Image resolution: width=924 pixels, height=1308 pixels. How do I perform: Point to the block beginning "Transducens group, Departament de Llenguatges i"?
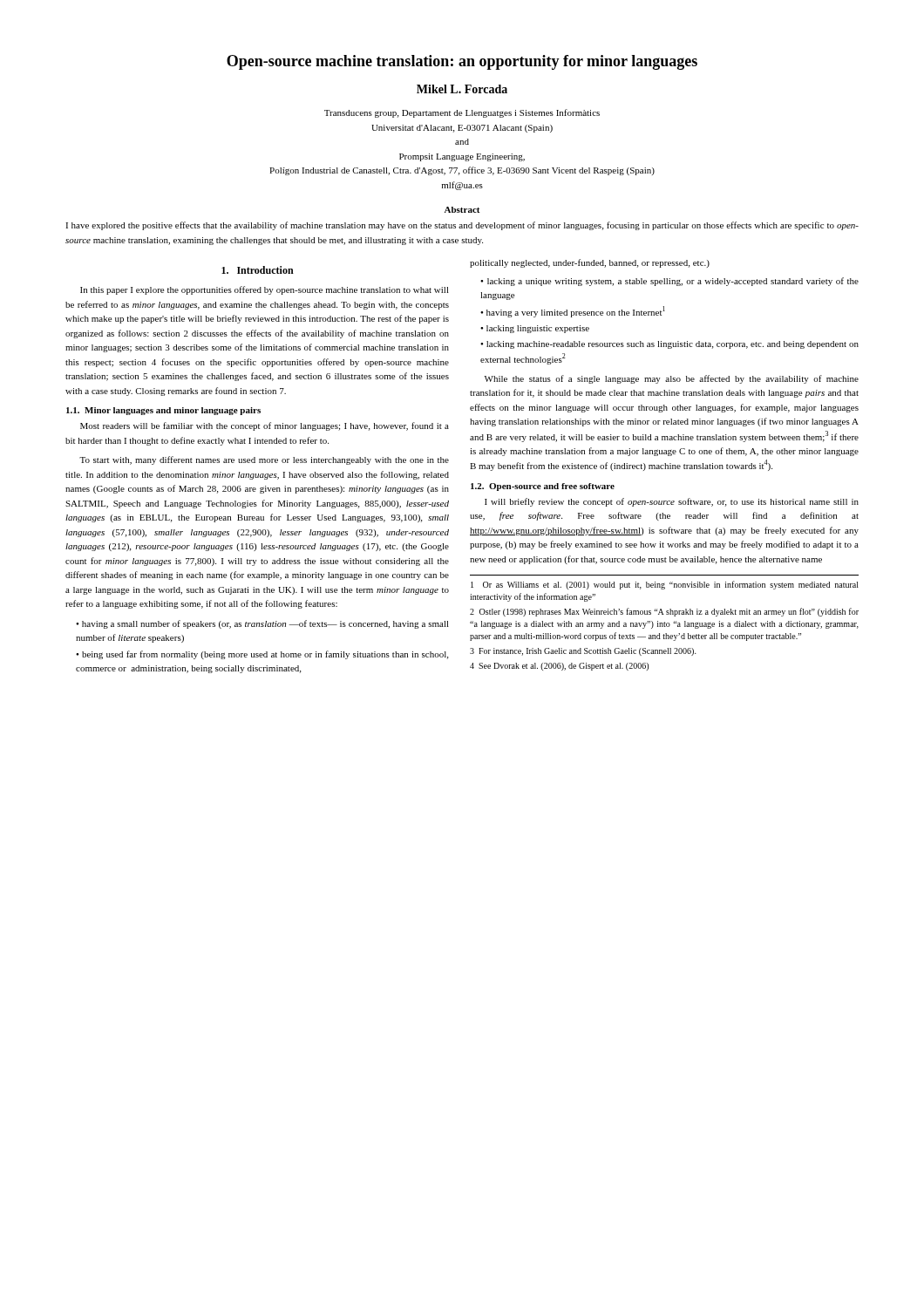point(462,148)
